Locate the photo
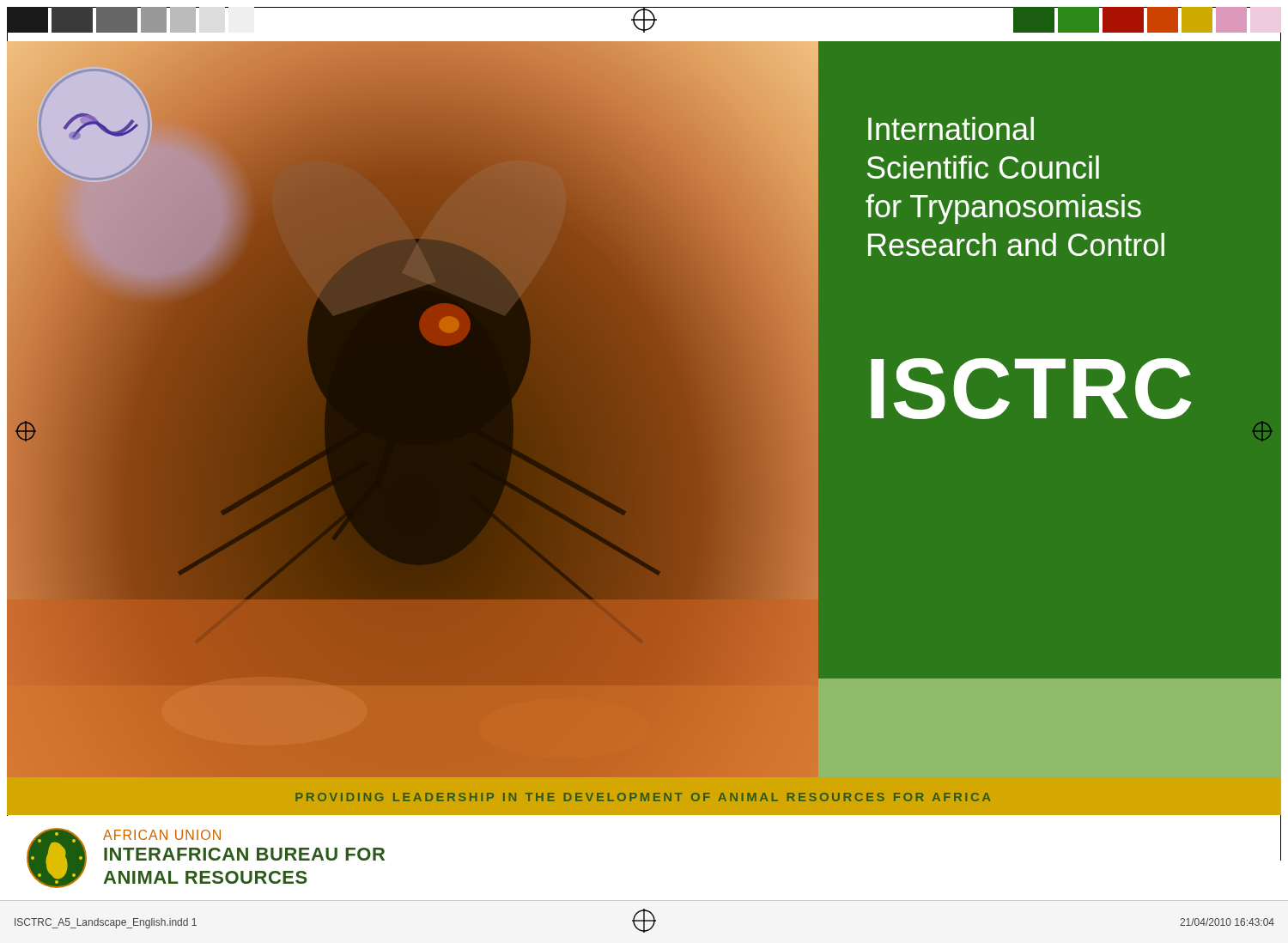 point(413,428)
